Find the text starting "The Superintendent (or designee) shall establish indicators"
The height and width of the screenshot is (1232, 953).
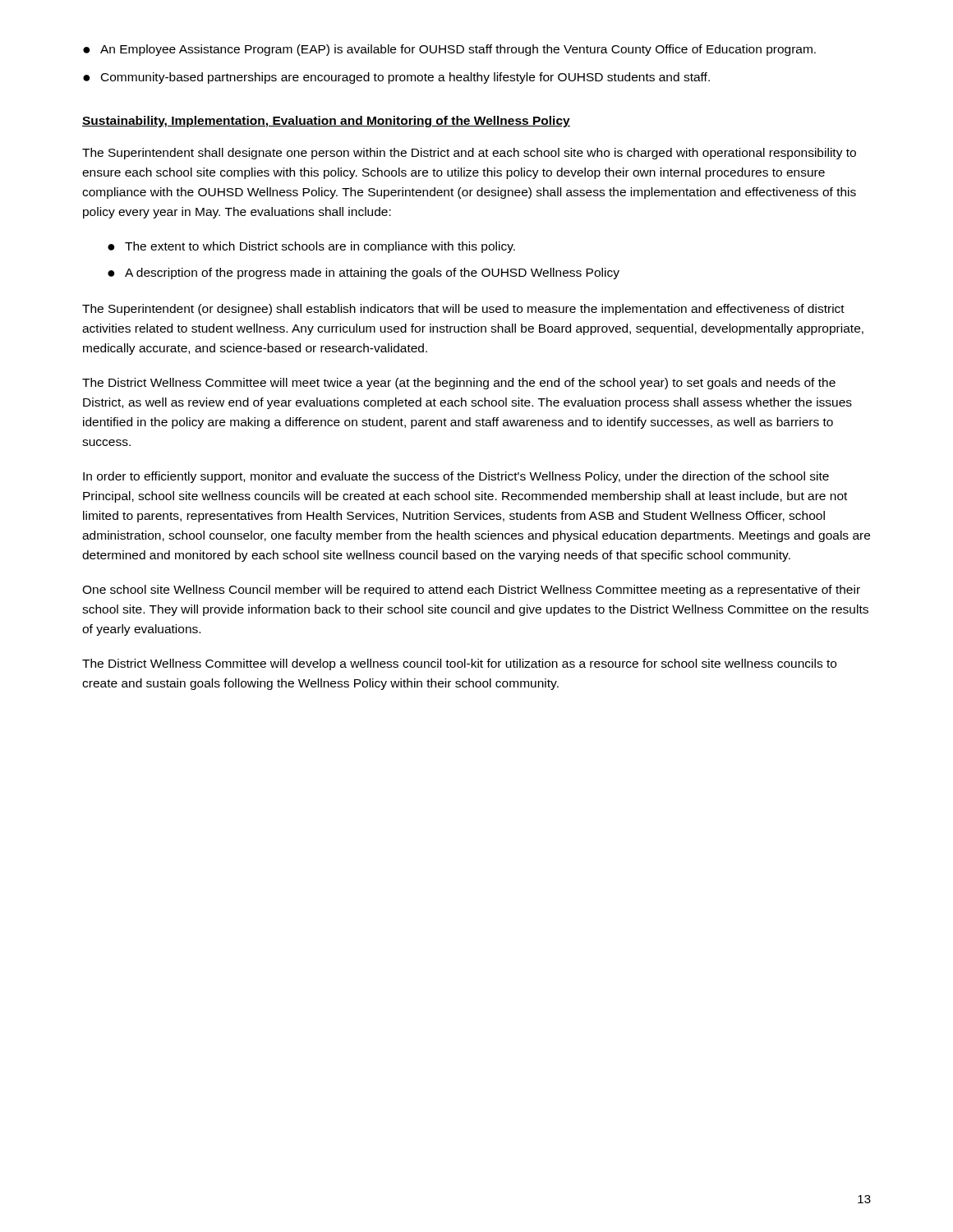click(473, 328)
